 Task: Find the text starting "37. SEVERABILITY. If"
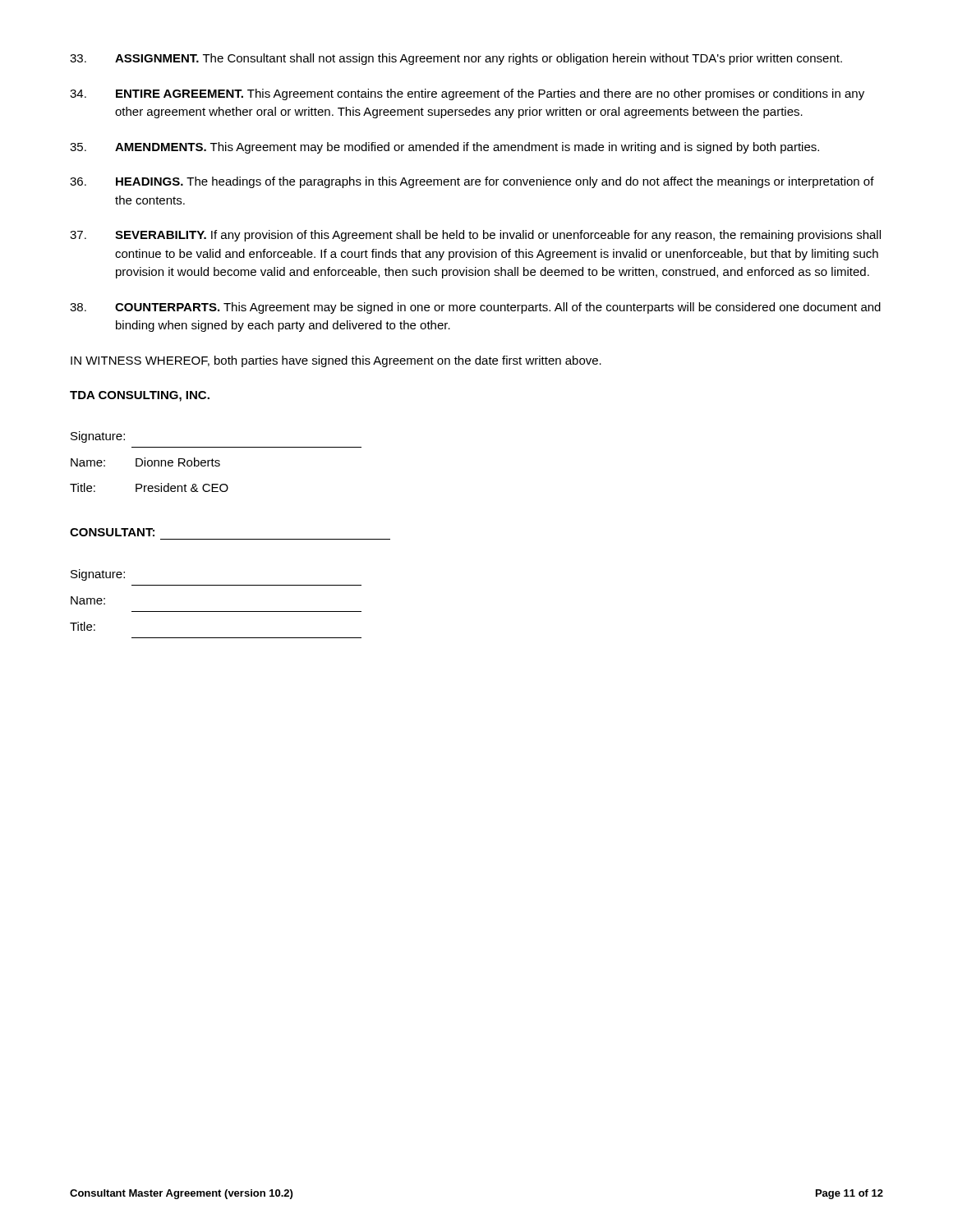point(476,254)
